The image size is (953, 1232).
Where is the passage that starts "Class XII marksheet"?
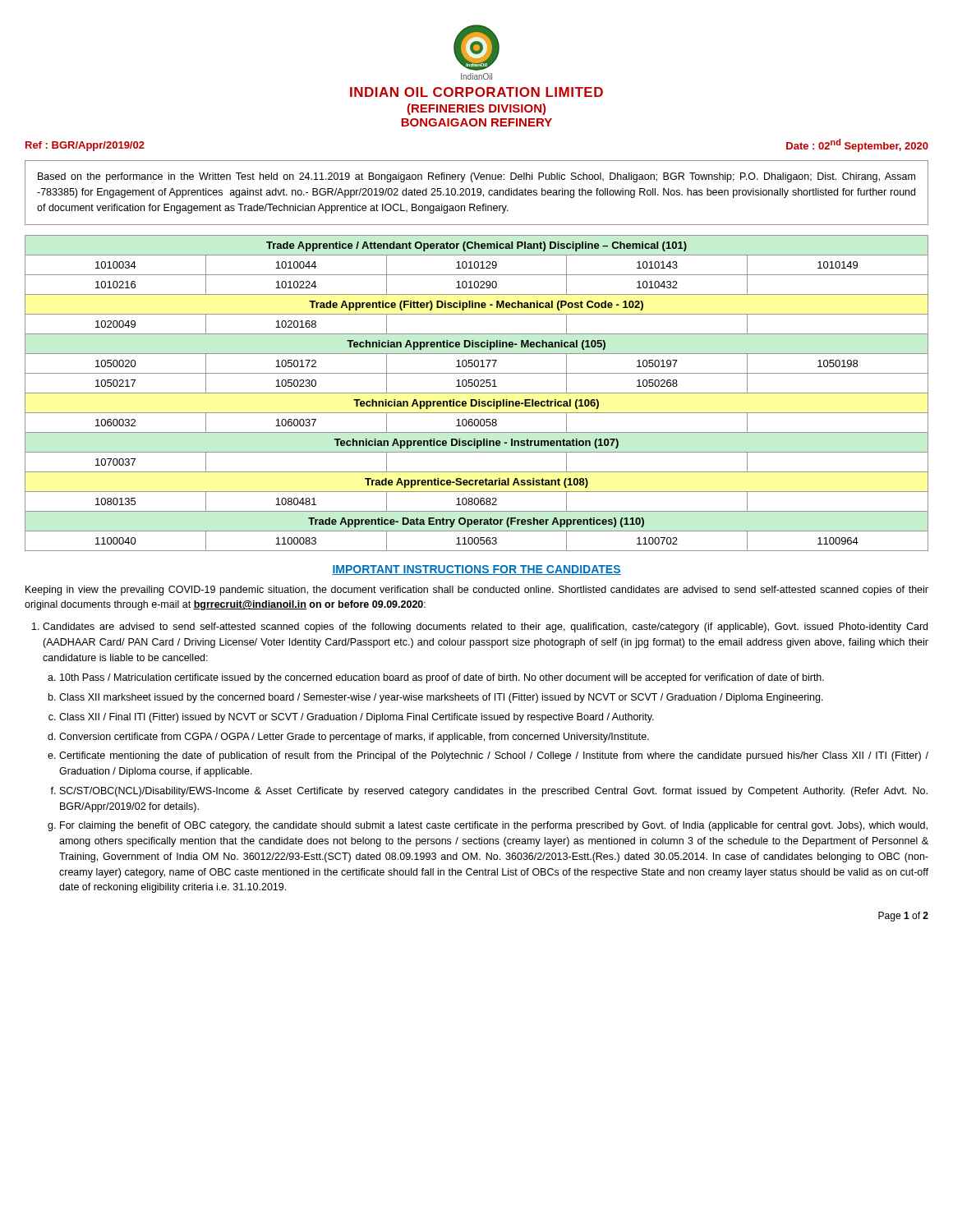[441, 697]
